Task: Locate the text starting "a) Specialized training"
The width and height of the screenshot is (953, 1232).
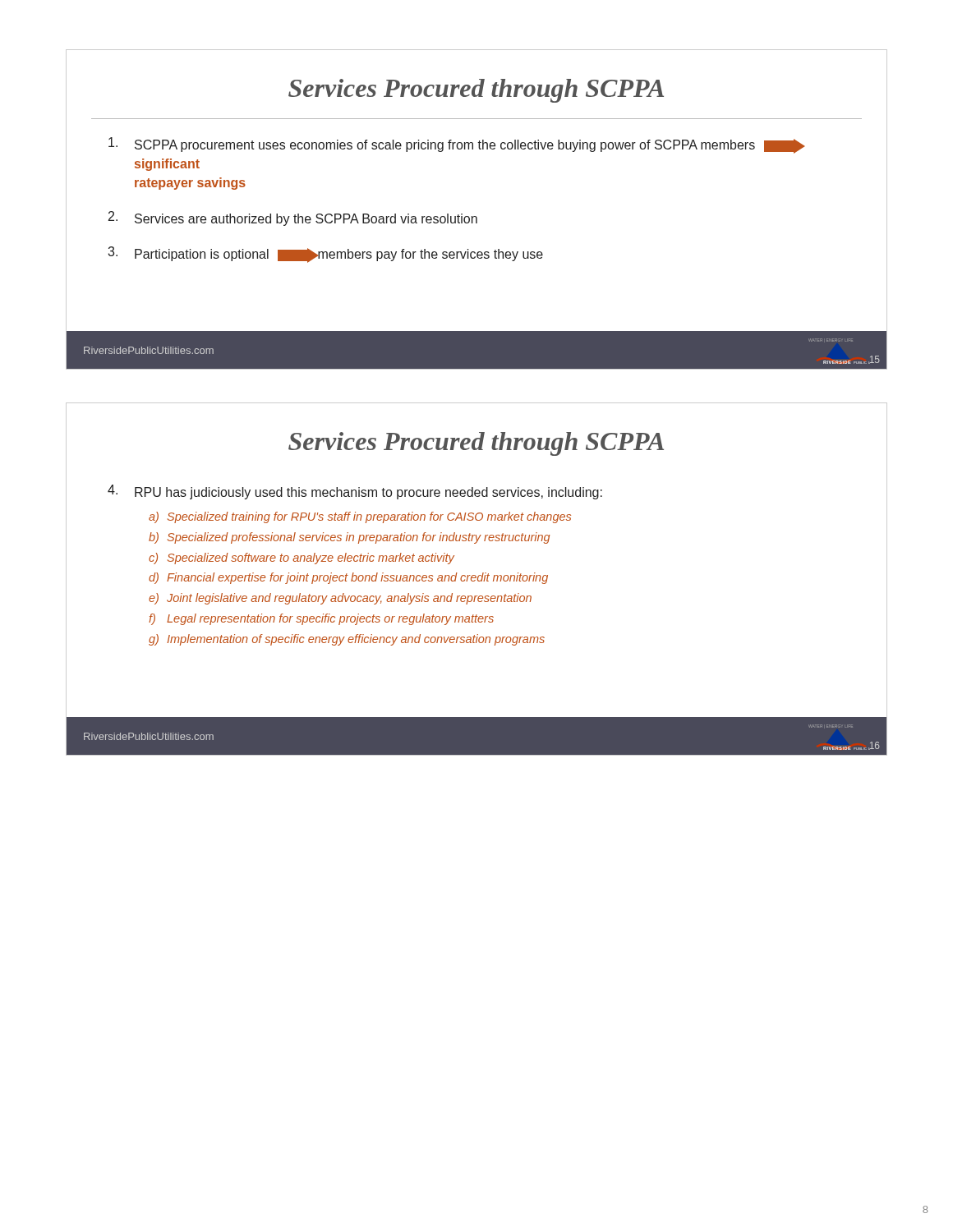Action: point(360,518)
